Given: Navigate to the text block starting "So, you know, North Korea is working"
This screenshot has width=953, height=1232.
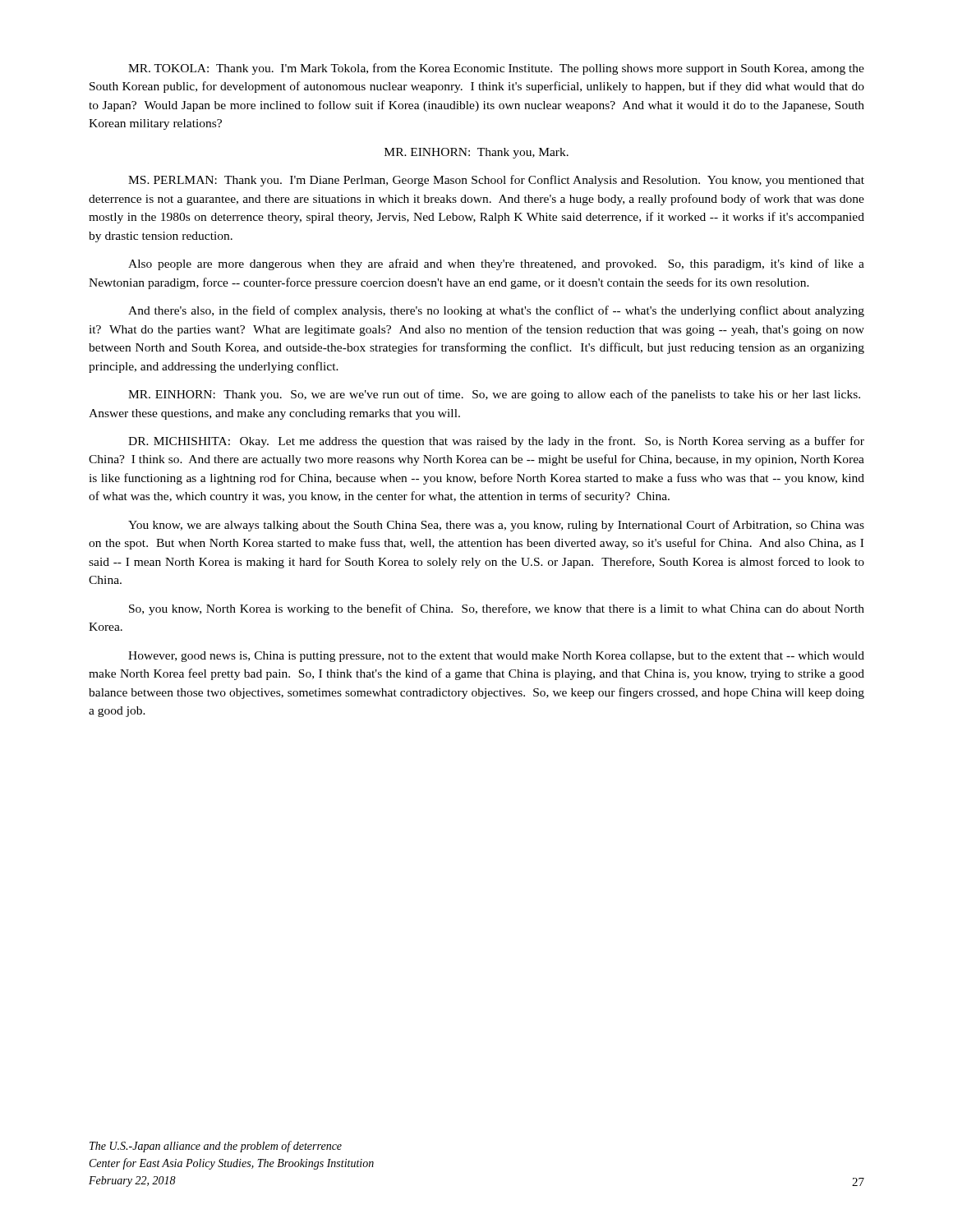Looking at the screenshot, I should coord(476,618).
